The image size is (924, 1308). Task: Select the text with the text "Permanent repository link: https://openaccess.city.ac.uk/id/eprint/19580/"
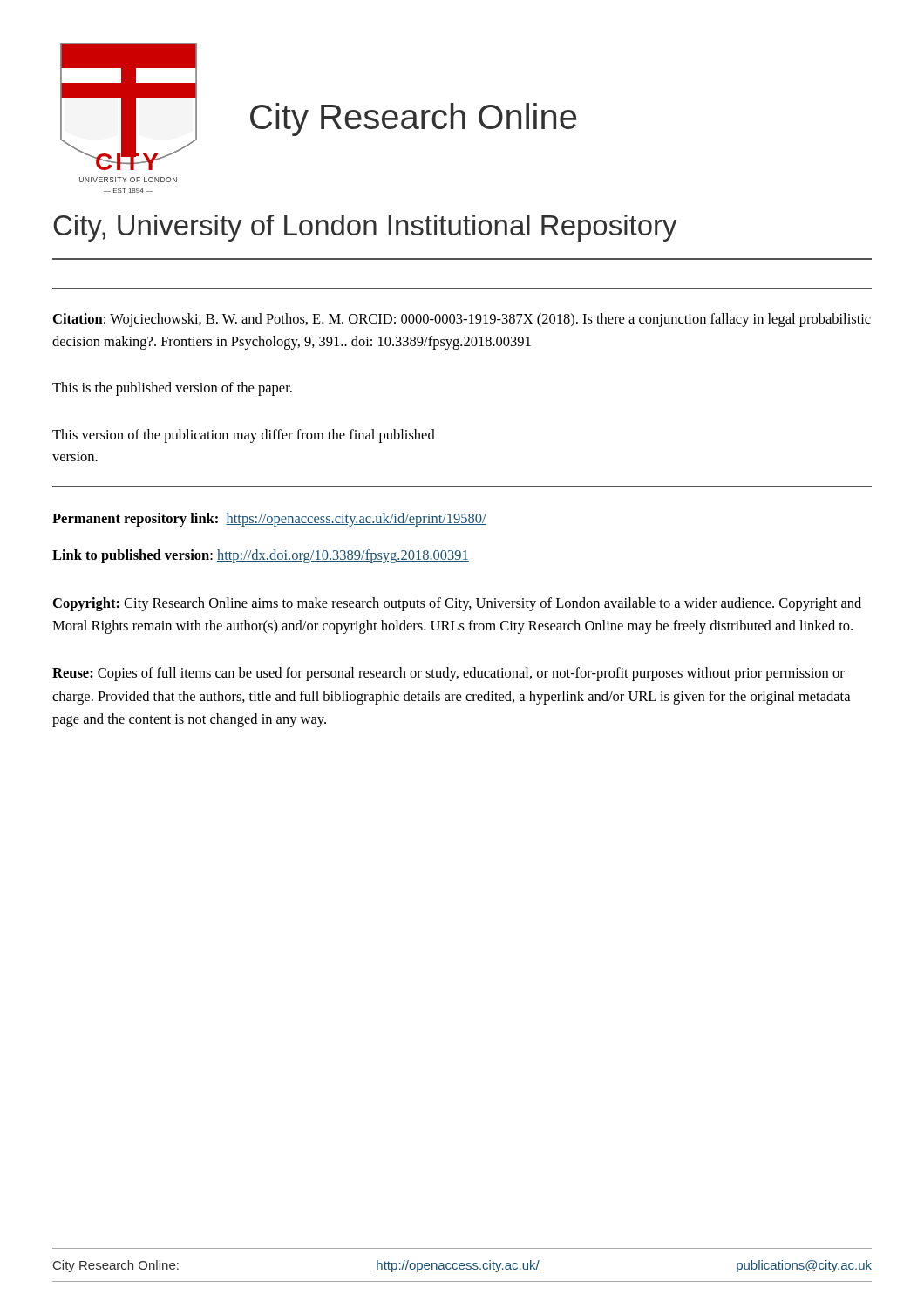pyautogui.click(x=269, y=518)
